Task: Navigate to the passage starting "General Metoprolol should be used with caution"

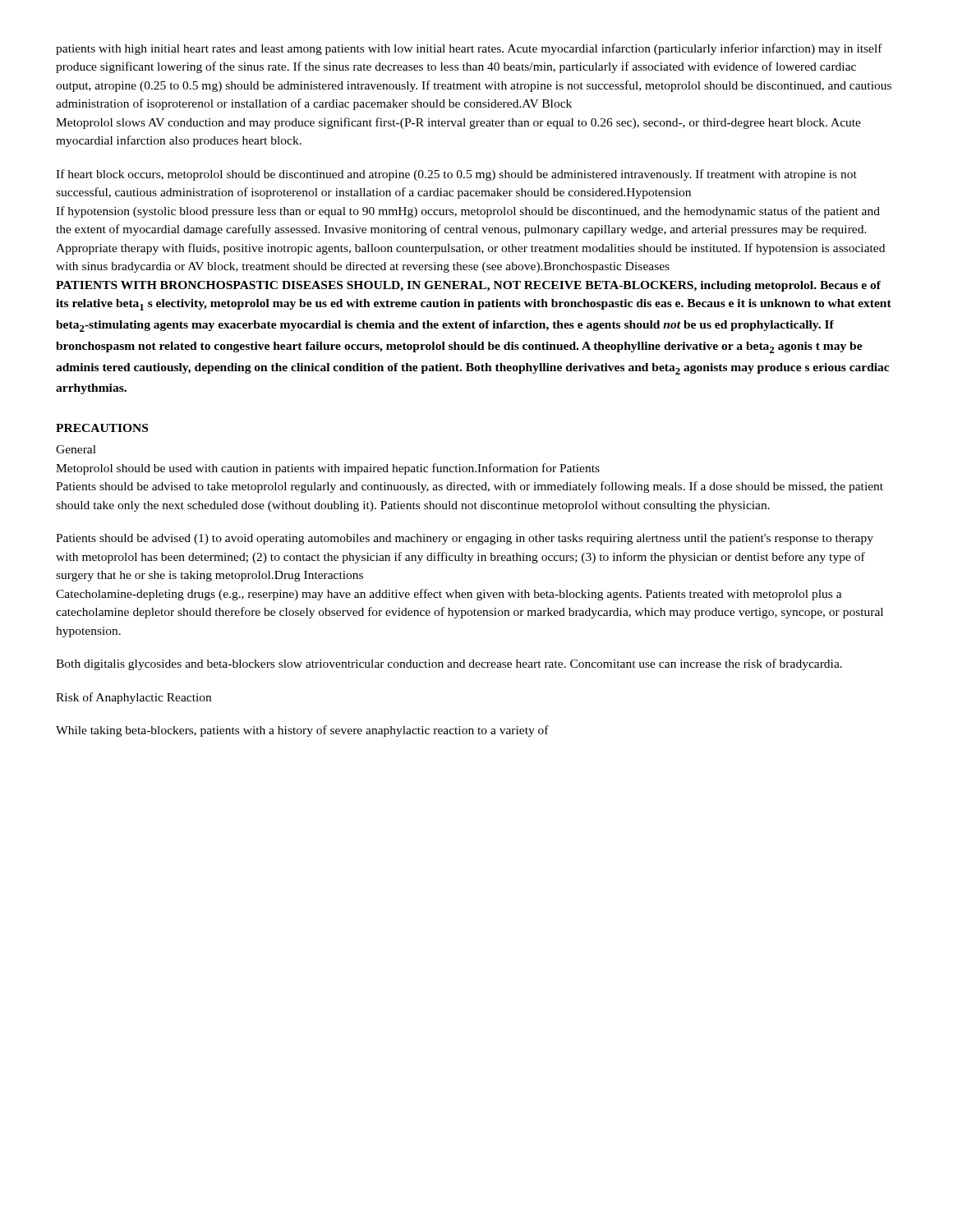Action: [470, 477]
